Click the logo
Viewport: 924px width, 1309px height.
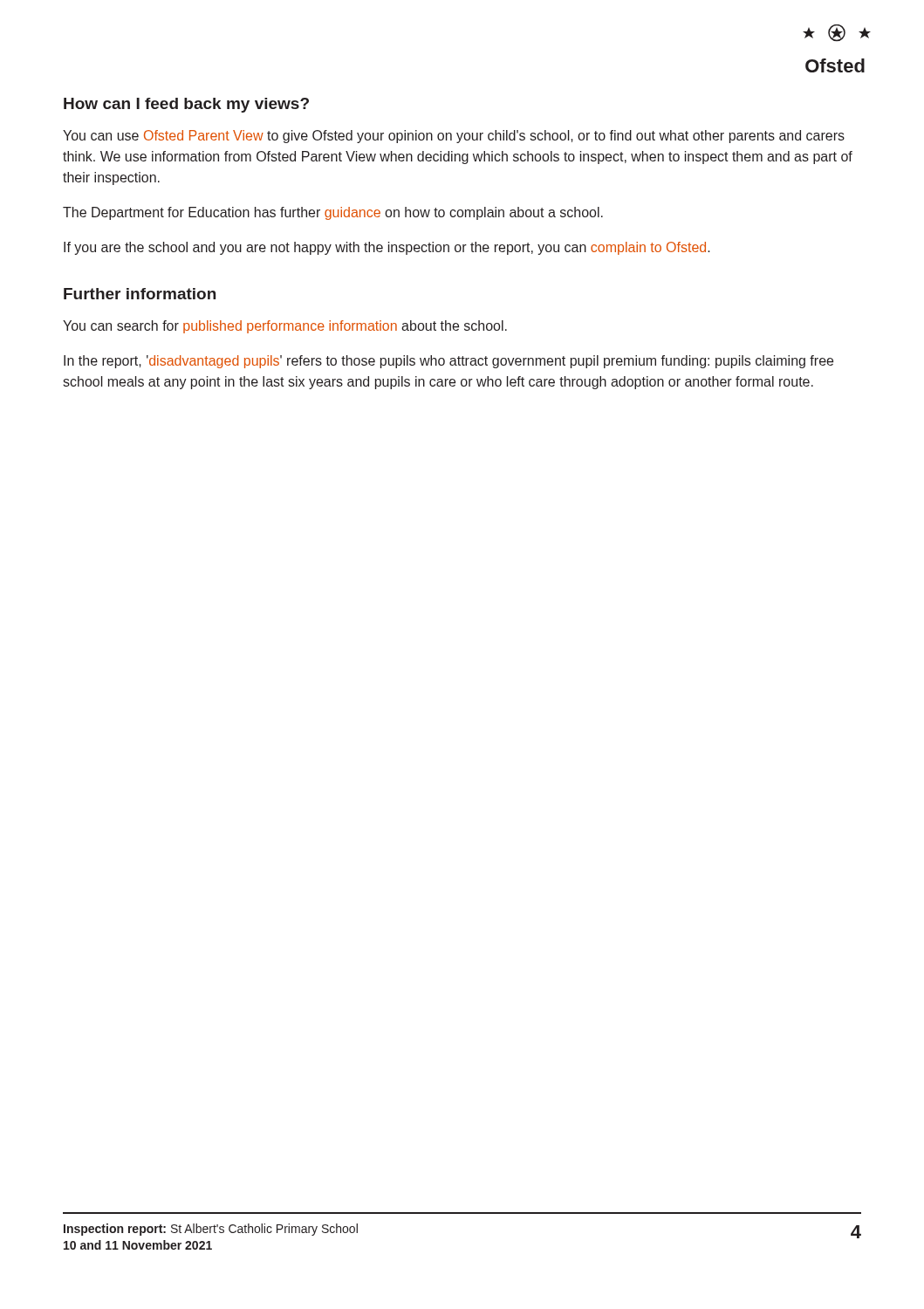[x=835, y=59]
